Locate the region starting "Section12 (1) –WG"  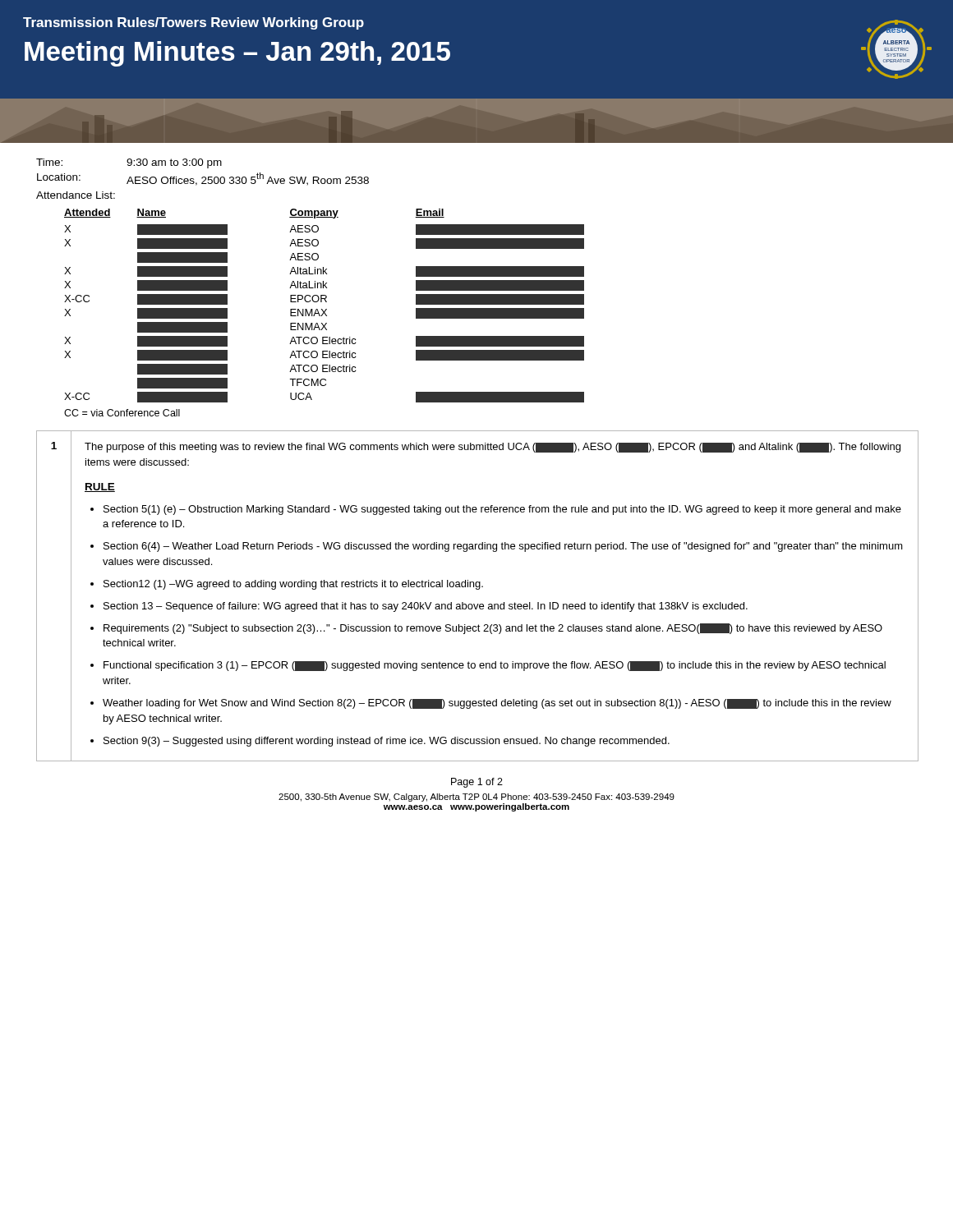click(293, 583)
